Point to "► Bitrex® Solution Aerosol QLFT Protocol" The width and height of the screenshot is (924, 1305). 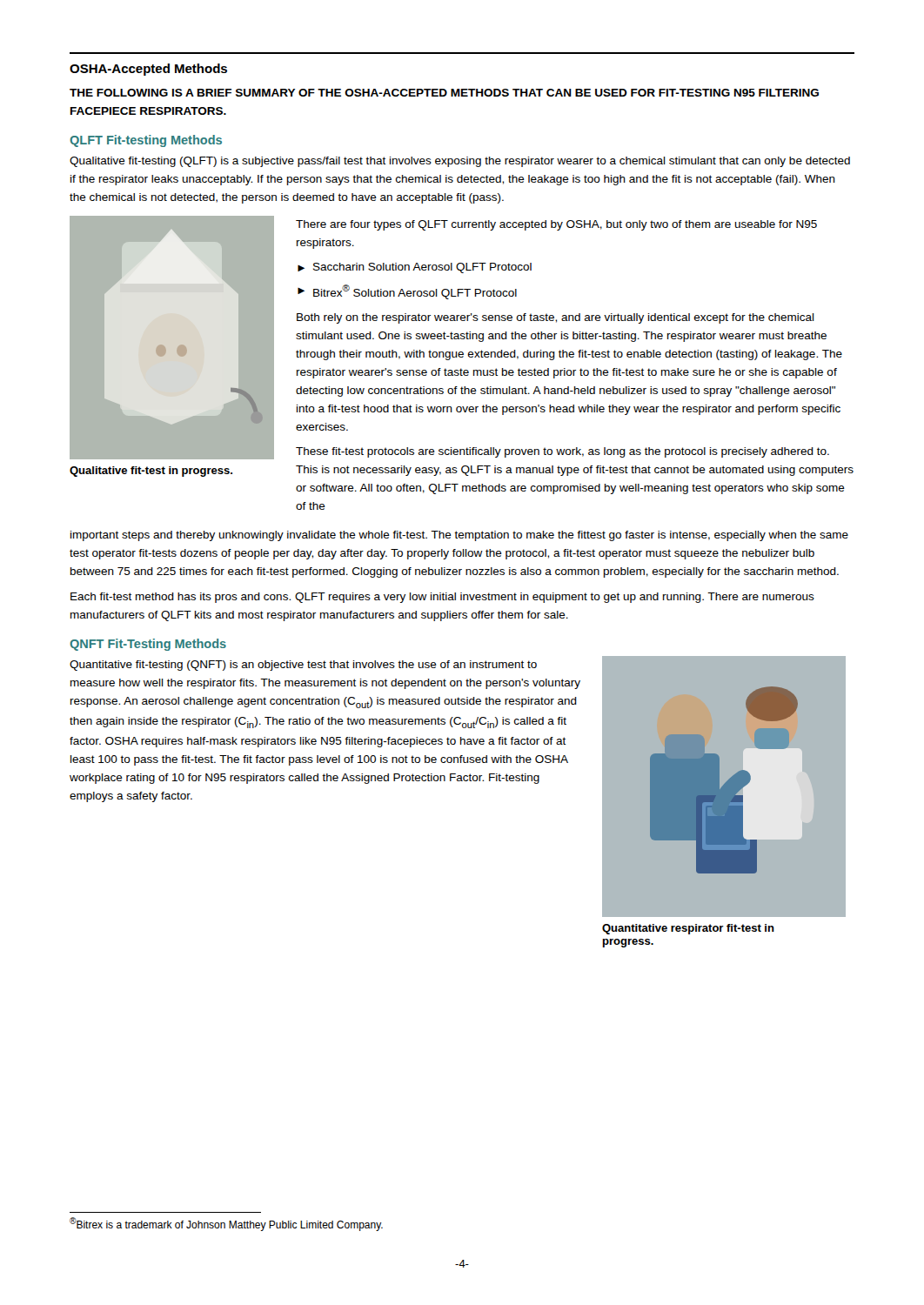pos(406,291)
